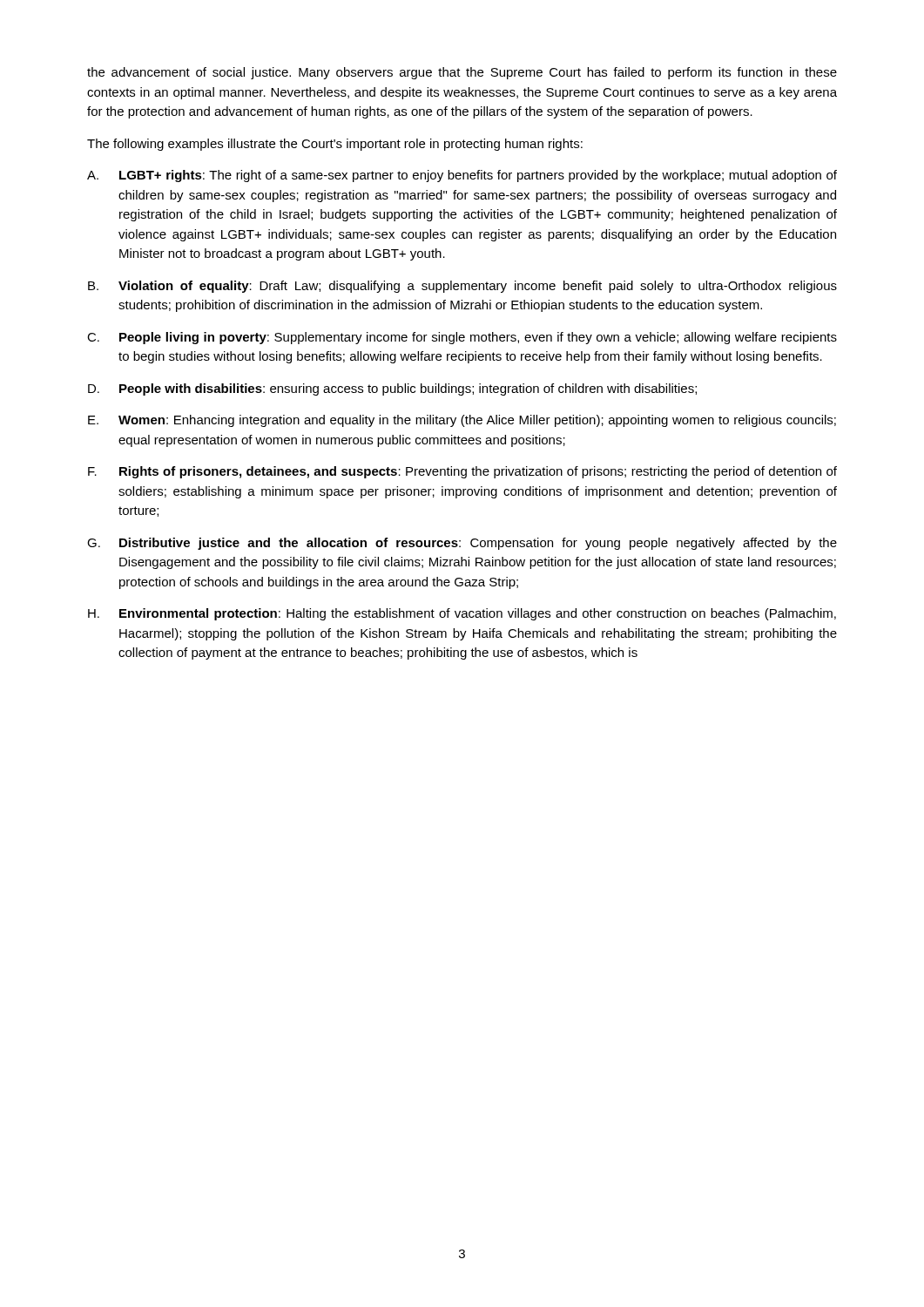
Task: Select the text starting "F. Rights of prisoners, detainees,"
Action: (462, 491)
